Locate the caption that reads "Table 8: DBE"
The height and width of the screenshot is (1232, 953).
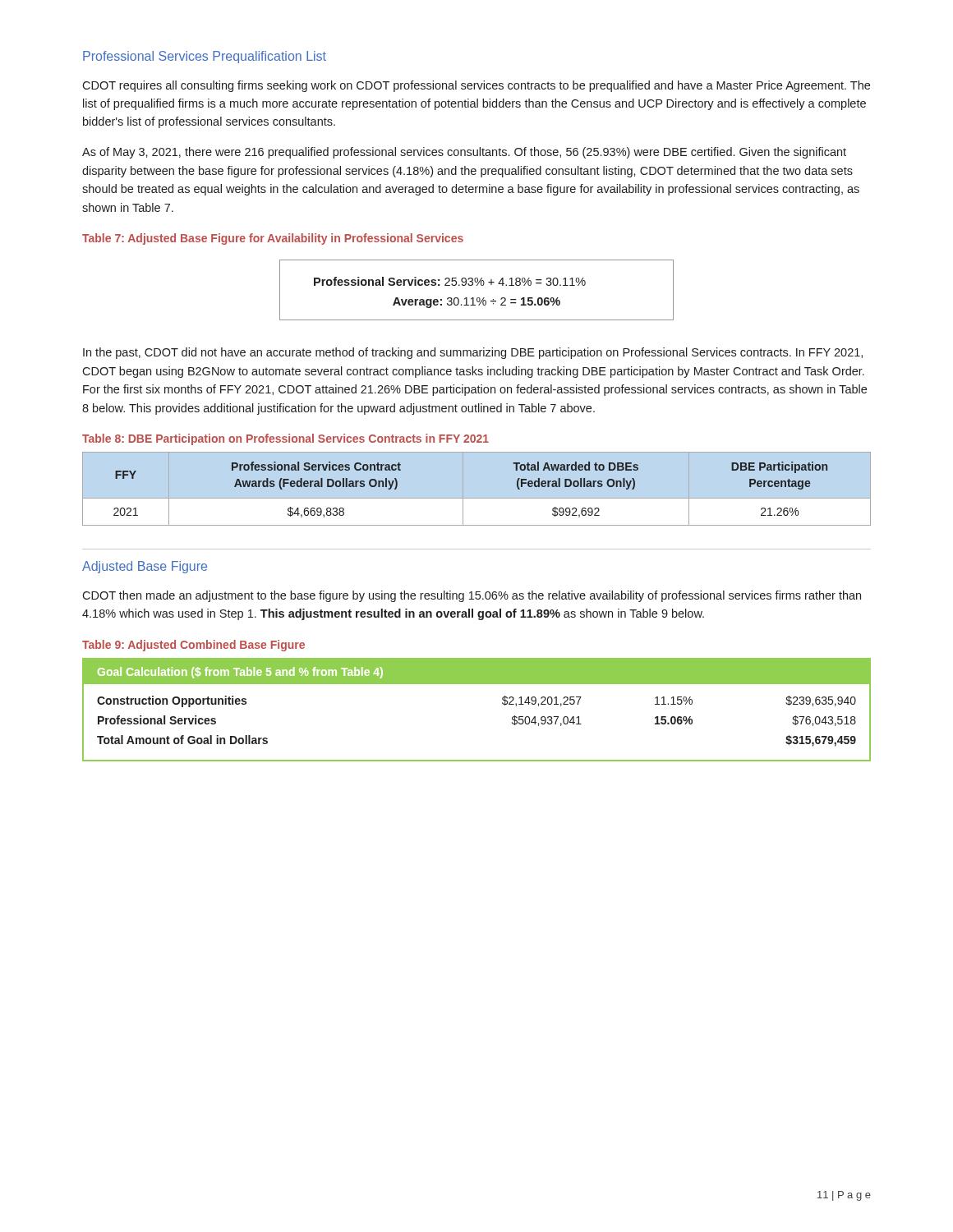tap(476, 439)
